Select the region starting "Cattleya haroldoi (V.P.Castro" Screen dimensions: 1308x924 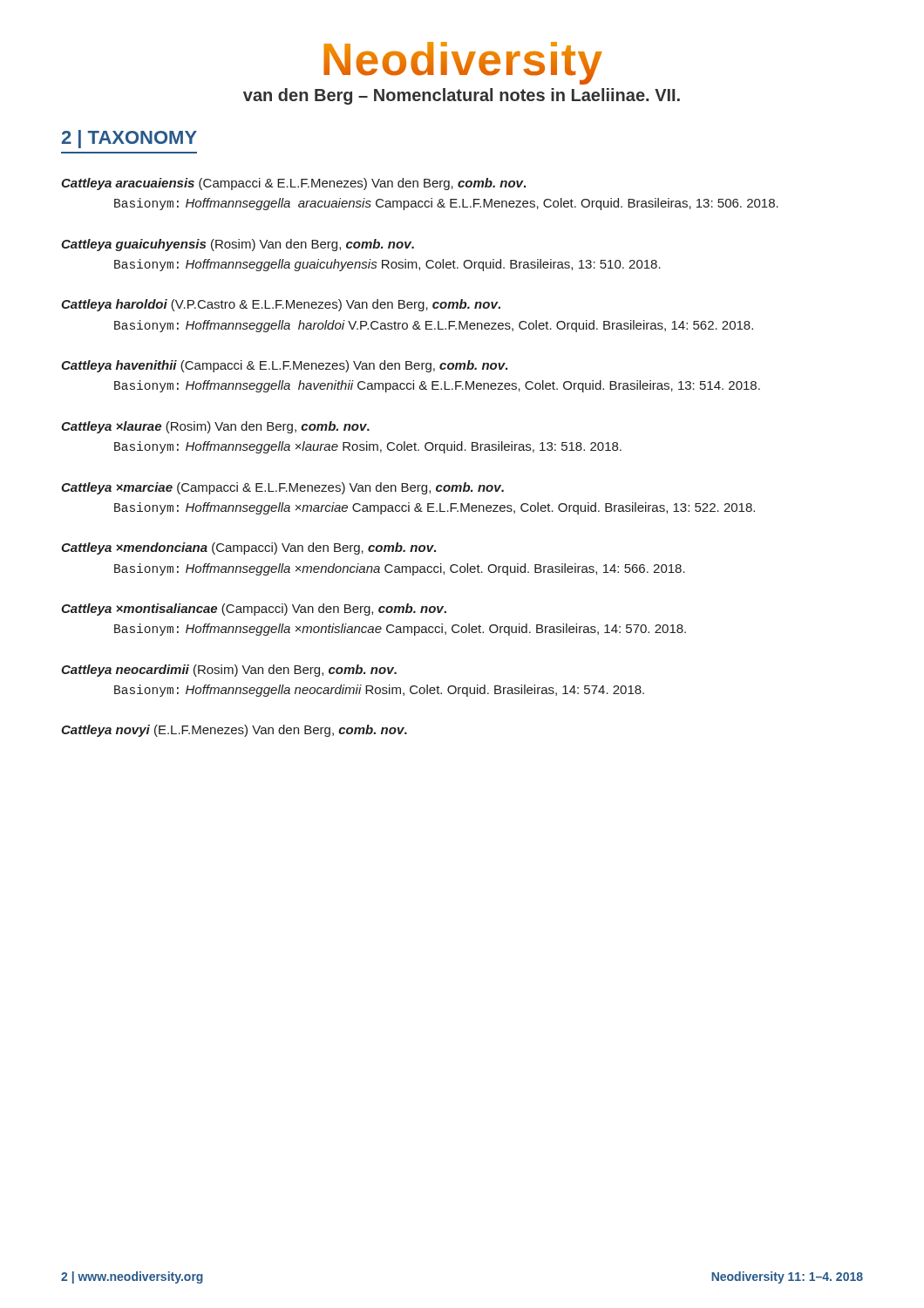408,315
